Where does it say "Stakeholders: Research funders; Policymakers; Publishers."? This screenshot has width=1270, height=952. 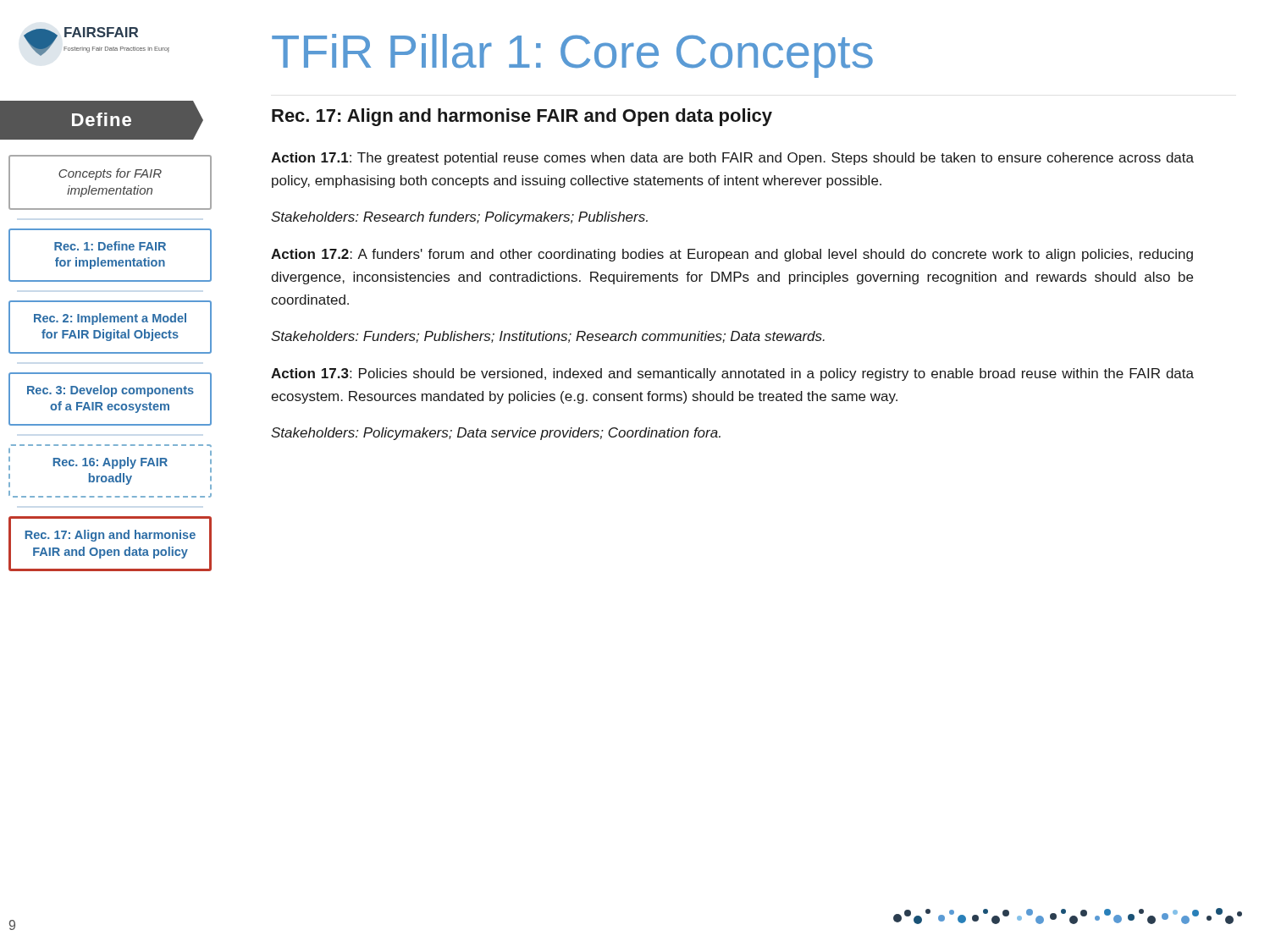tap(460, 217)
